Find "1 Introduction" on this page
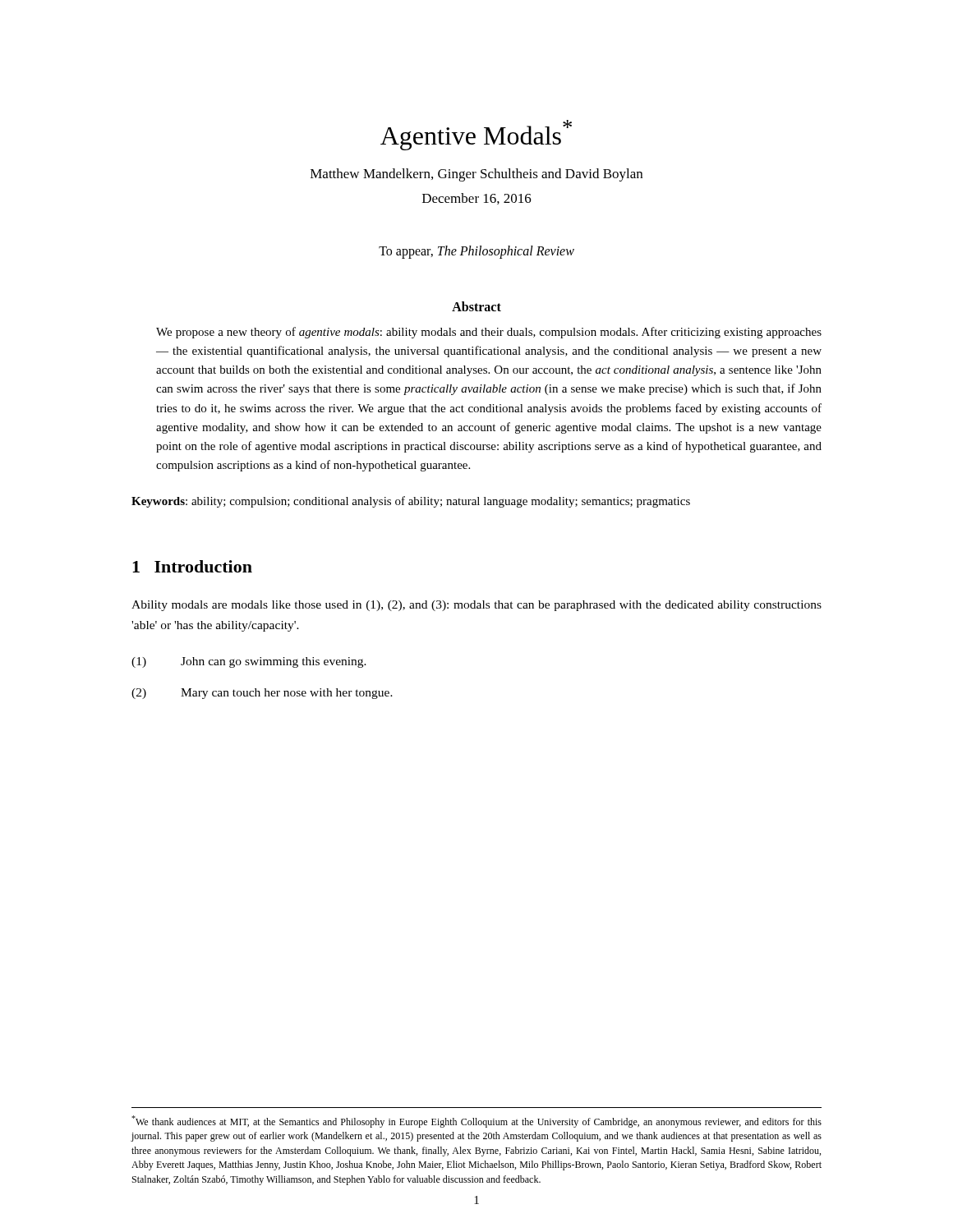 (192, 566)
